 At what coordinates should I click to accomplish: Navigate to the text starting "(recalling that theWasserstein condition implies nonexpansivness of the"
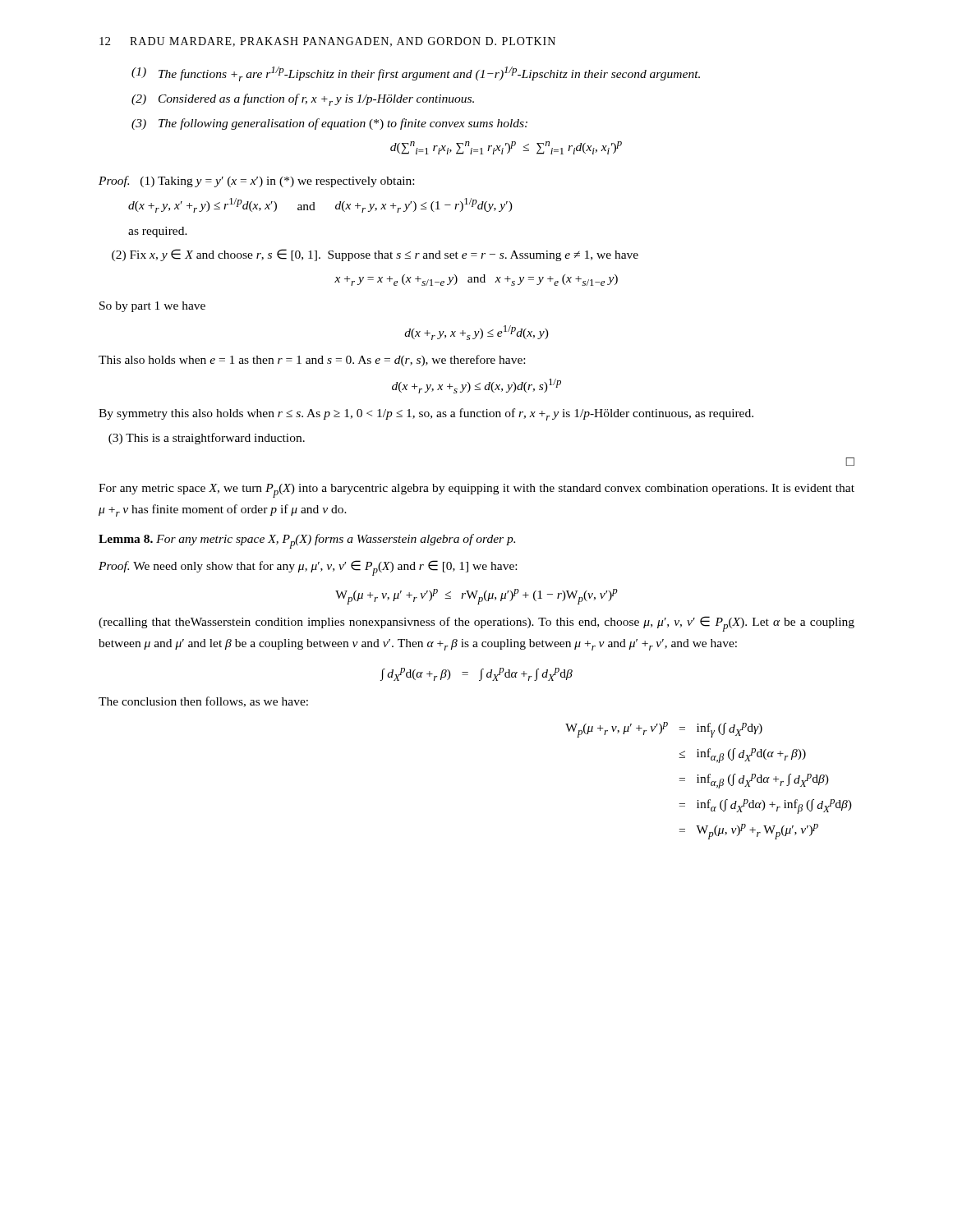click(476, 634)
